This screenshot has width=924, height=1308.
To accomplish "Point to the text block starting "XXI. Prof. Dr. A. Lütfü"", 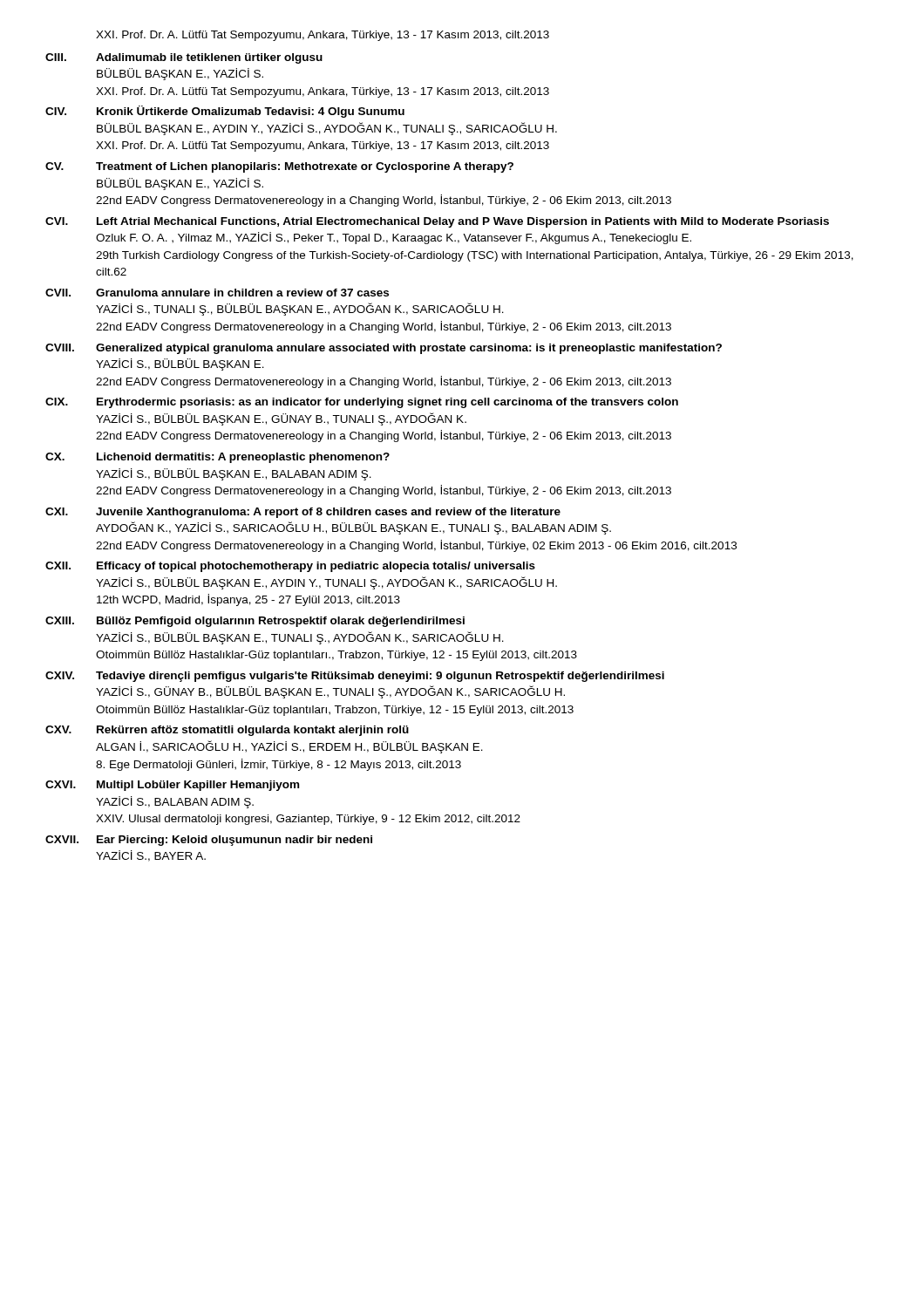I will tap(323, 34).
